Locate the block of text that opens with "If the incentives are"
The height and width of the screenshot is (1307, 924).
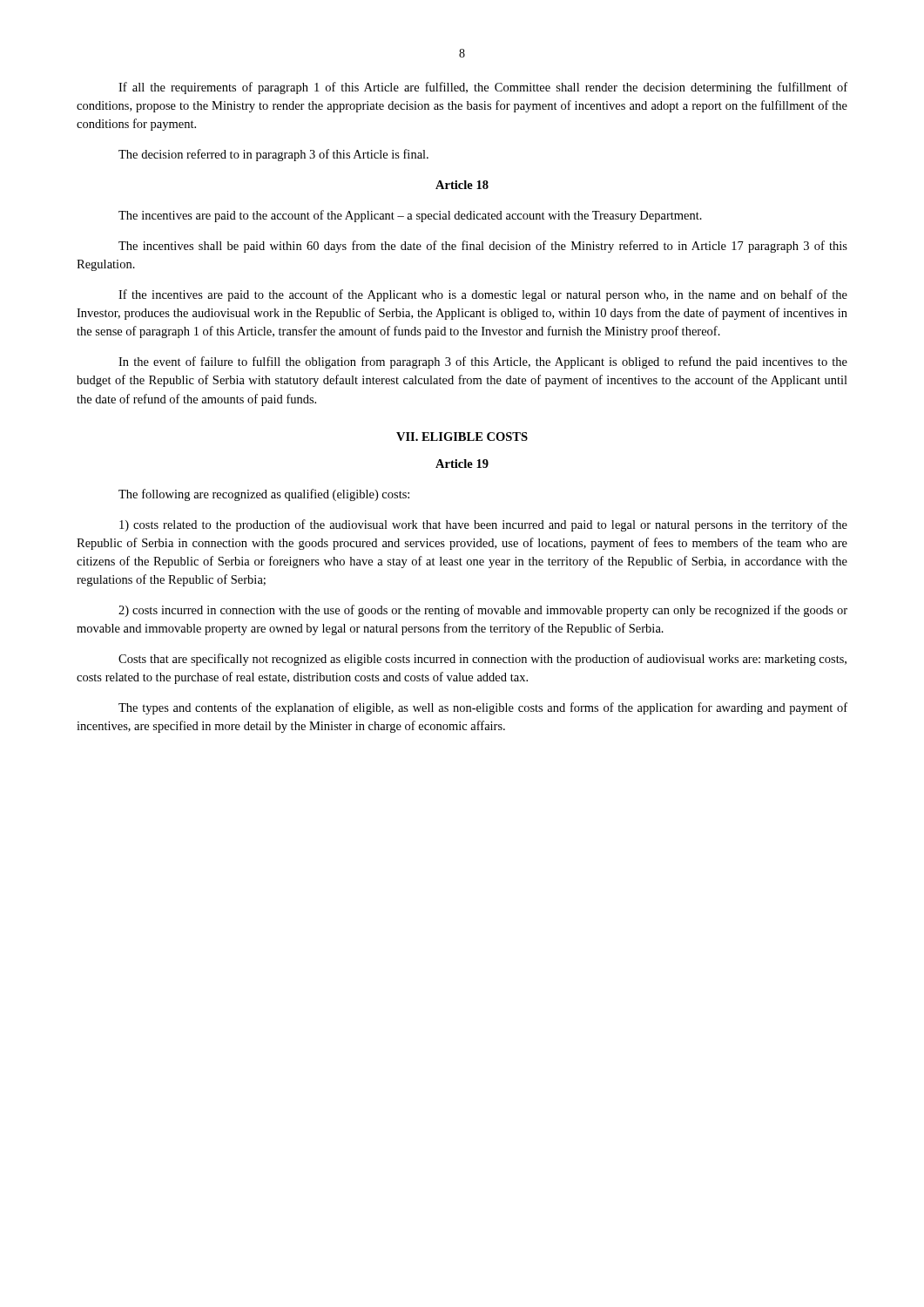(x=462, y=313)
